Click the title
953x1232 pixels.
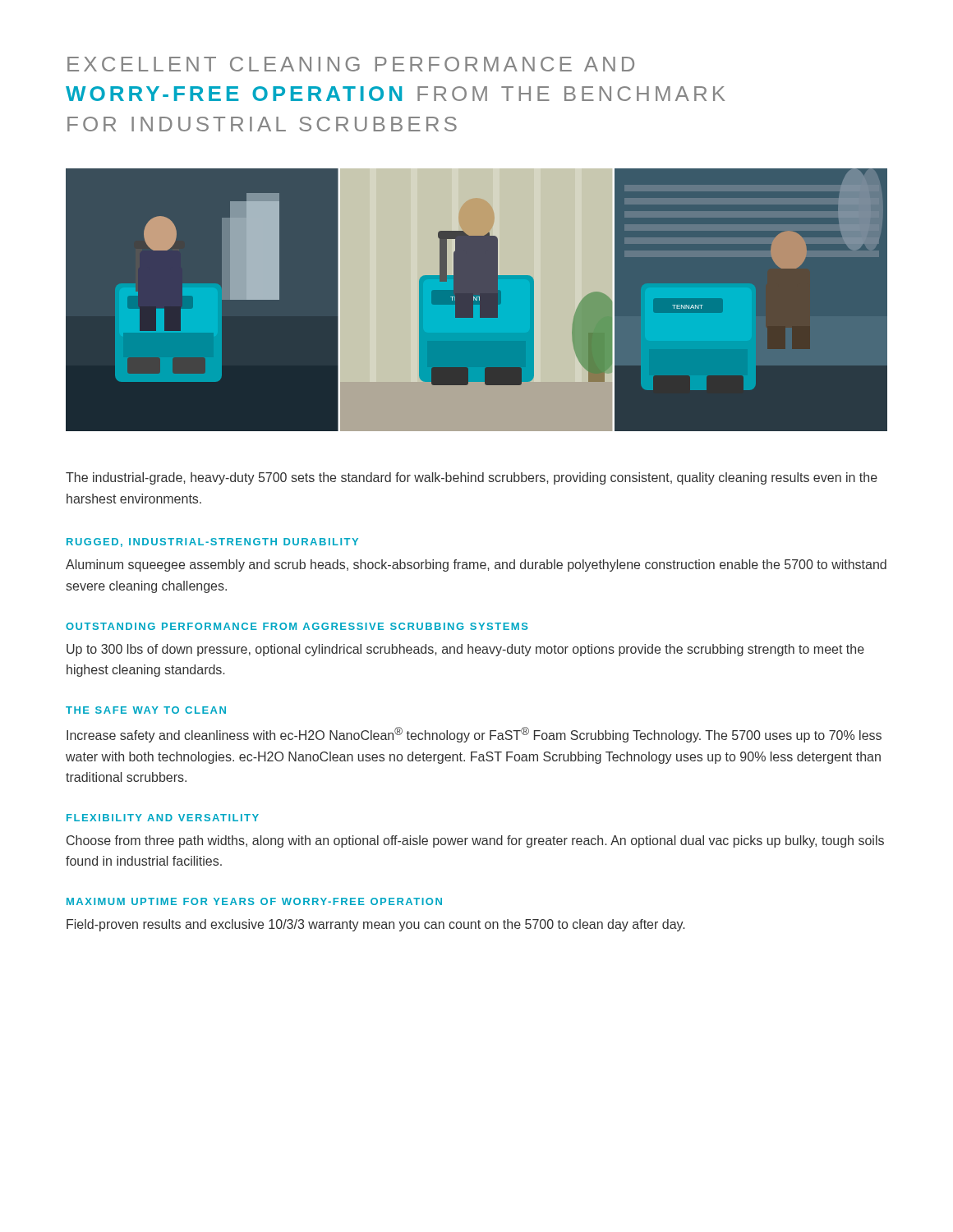pyautogui.click(x=476, y=94)
